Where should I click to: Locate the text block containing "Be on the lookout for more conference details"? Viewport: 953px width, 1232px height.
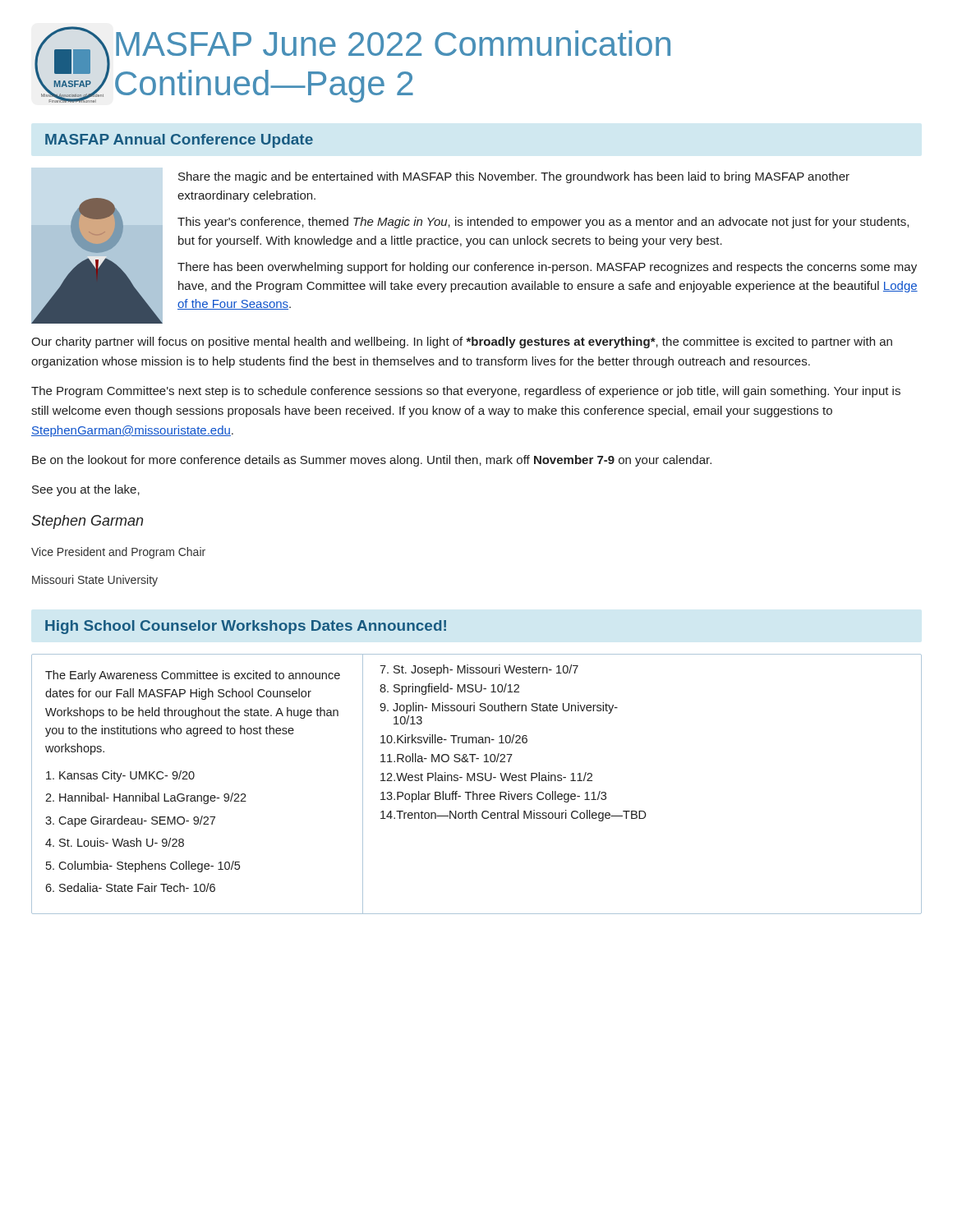coord(476,460)
